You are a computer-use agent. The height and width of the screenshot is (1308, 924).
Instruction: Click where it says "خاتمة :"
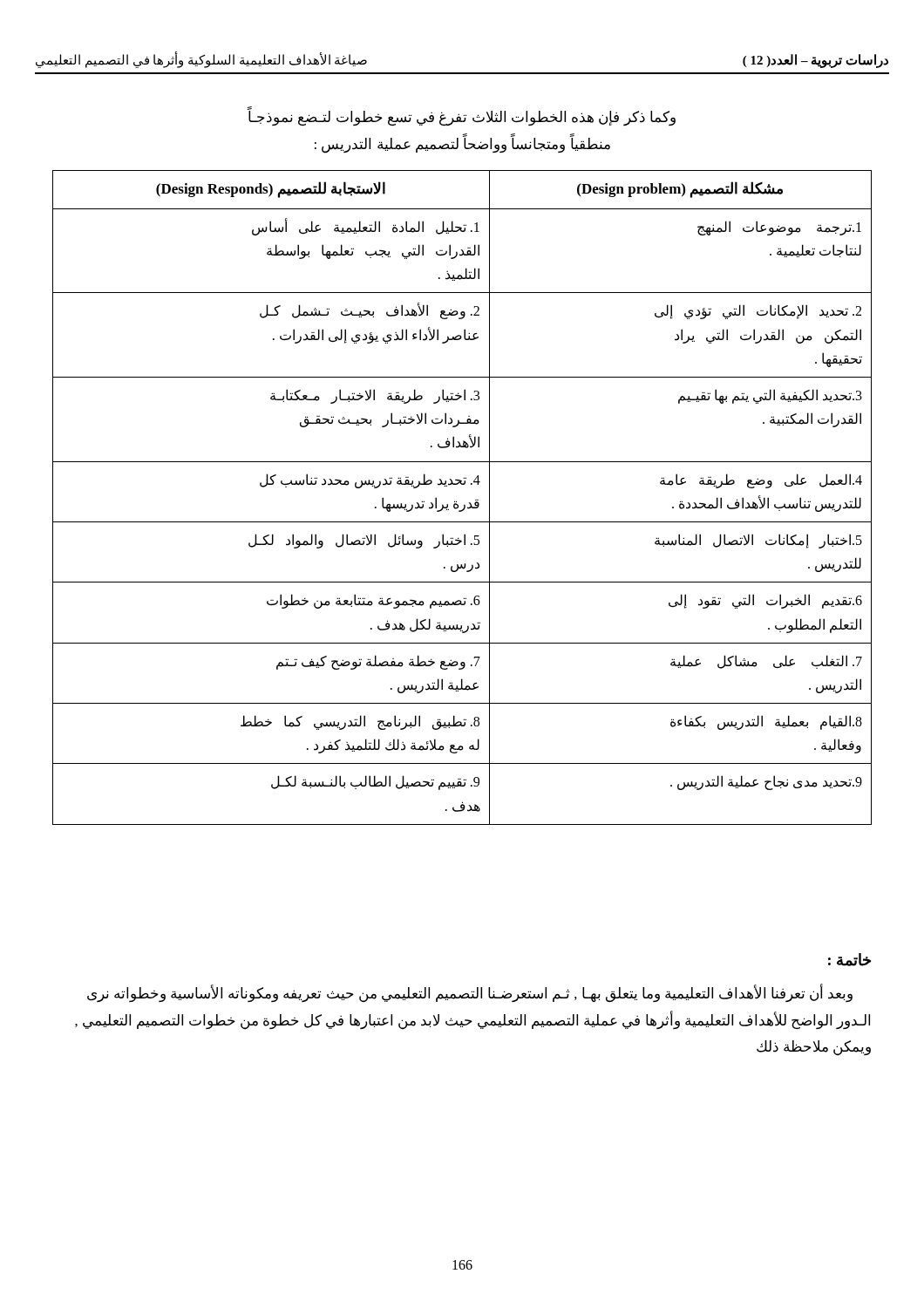tap(849, 960)
